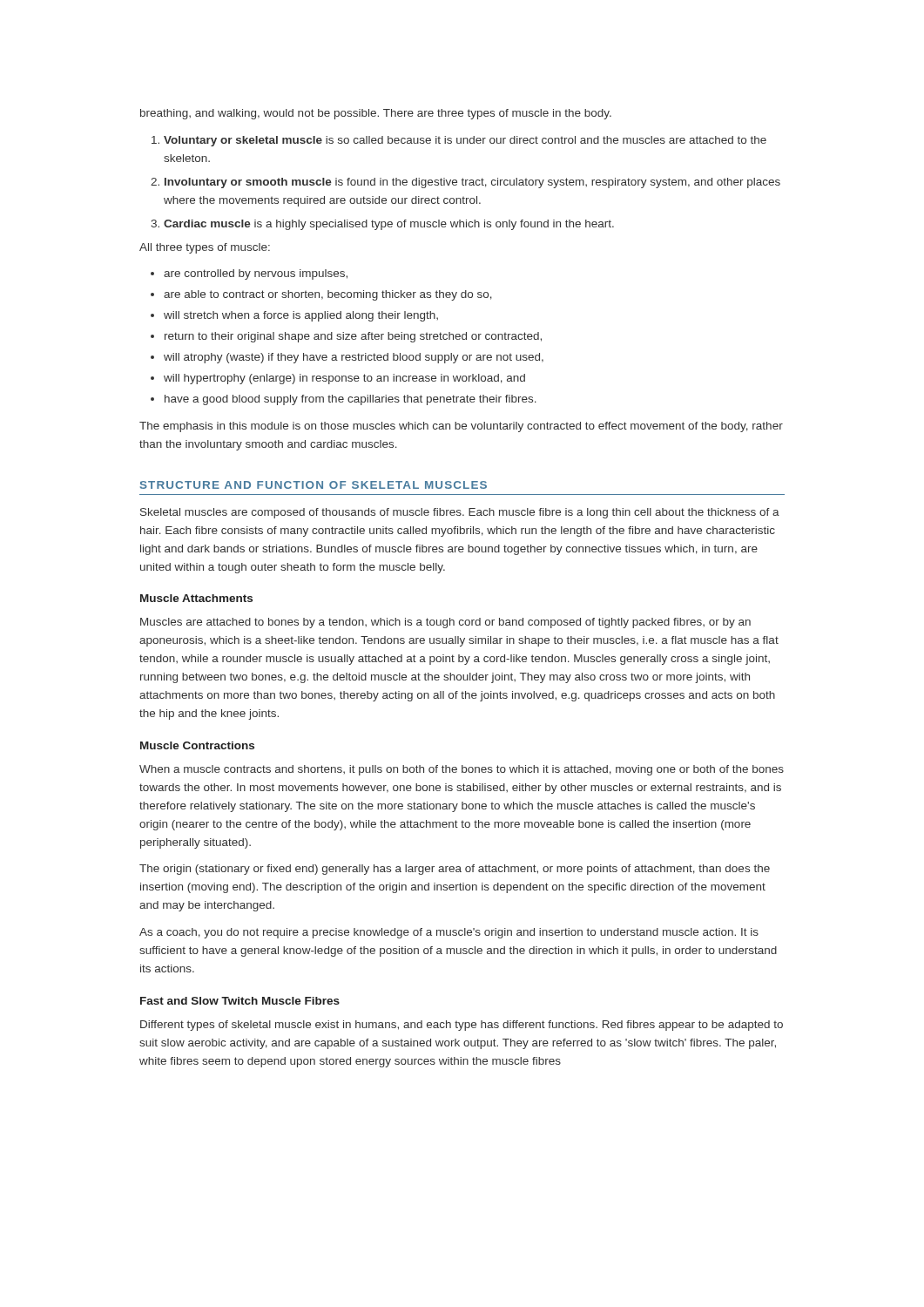The image size is (924, 1307).
Task: Find the block starting "Muscles are attached to bones by a tendon,"
Action: [x=462, y=668]
